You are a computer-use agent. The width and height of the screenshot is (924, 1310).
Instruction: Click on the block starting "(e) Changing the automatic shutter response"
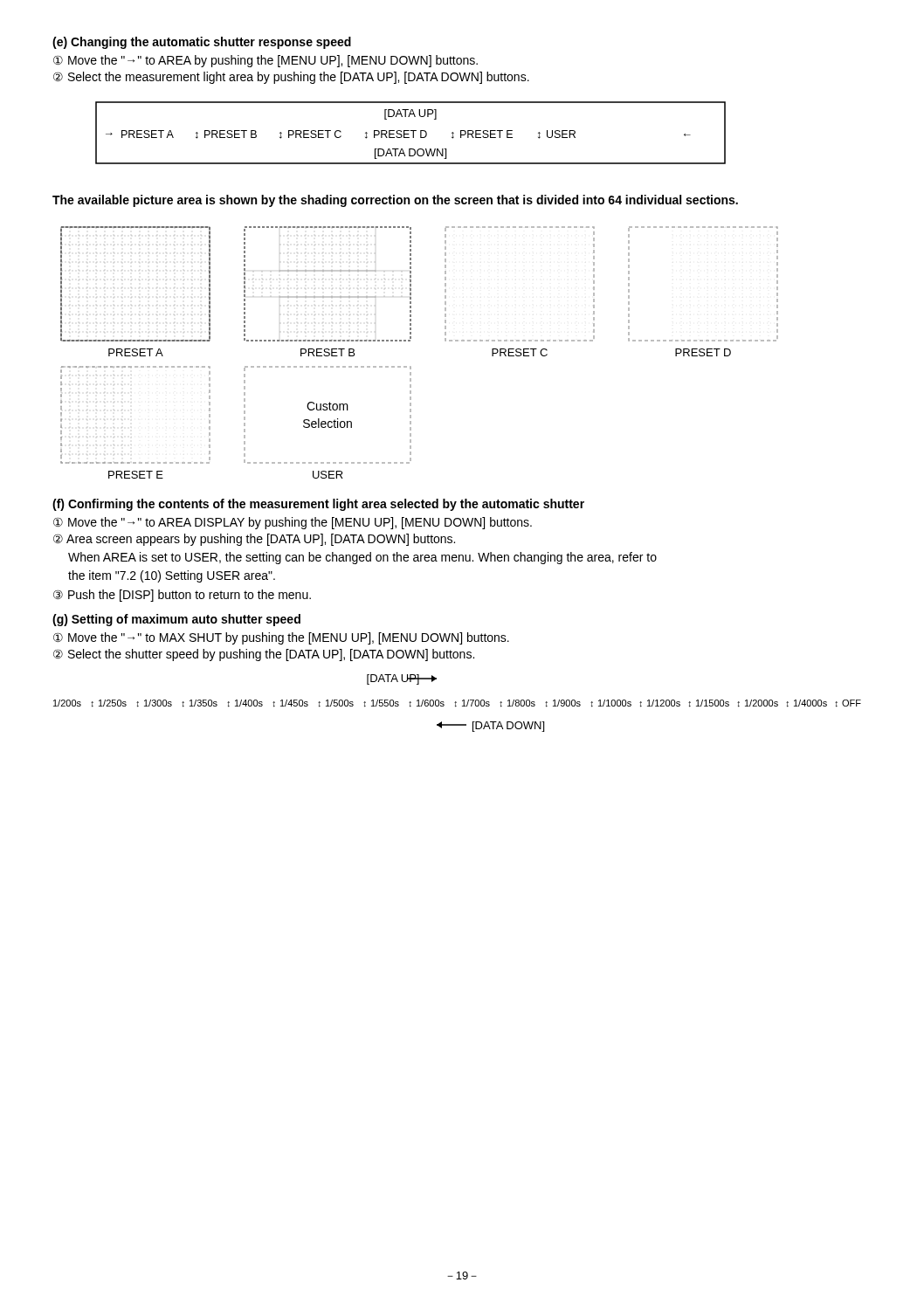point(202,42)
